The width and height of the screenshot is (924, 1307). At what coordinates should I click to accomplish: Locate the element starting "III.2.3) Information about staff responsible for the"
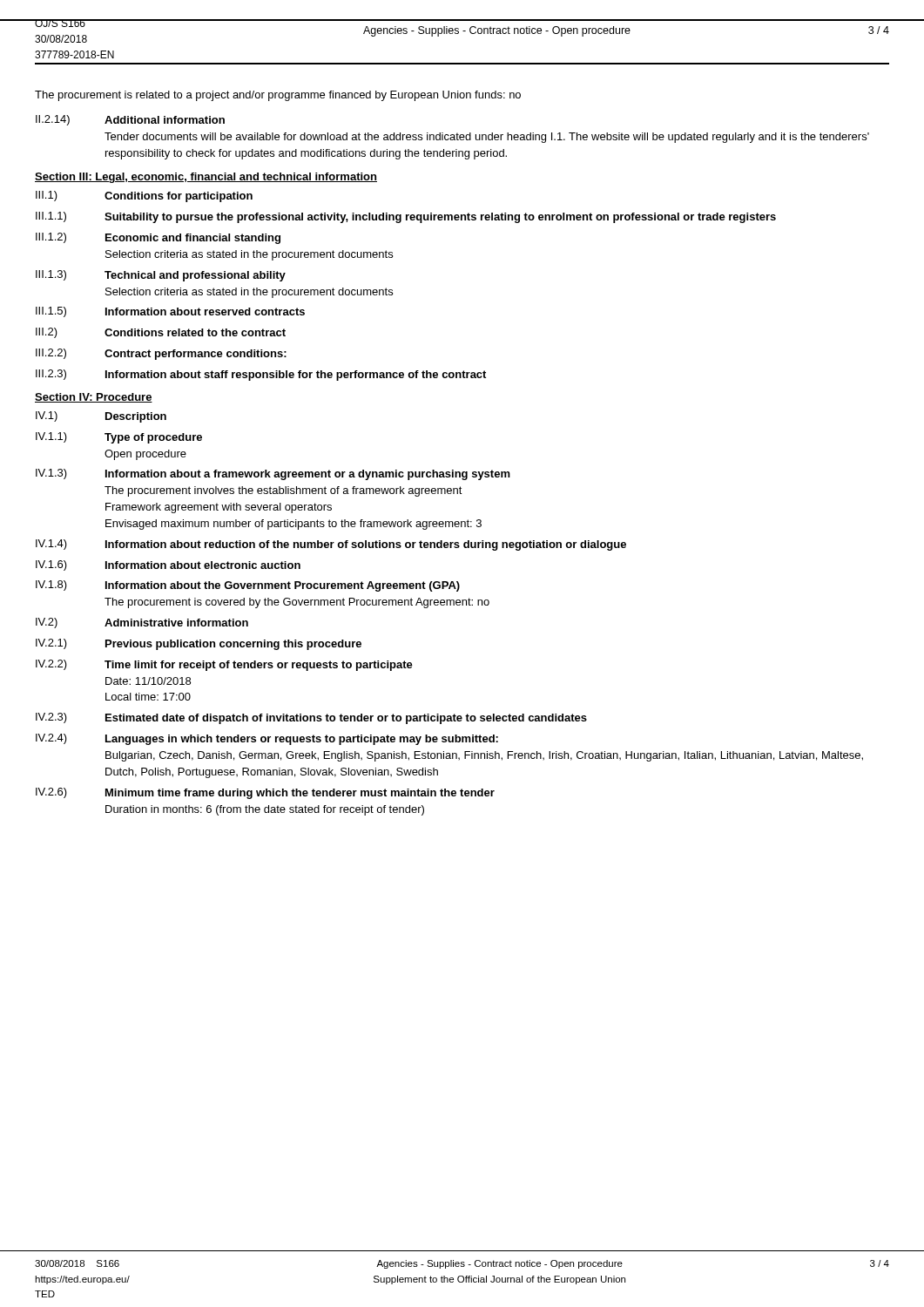click(462, 375)
